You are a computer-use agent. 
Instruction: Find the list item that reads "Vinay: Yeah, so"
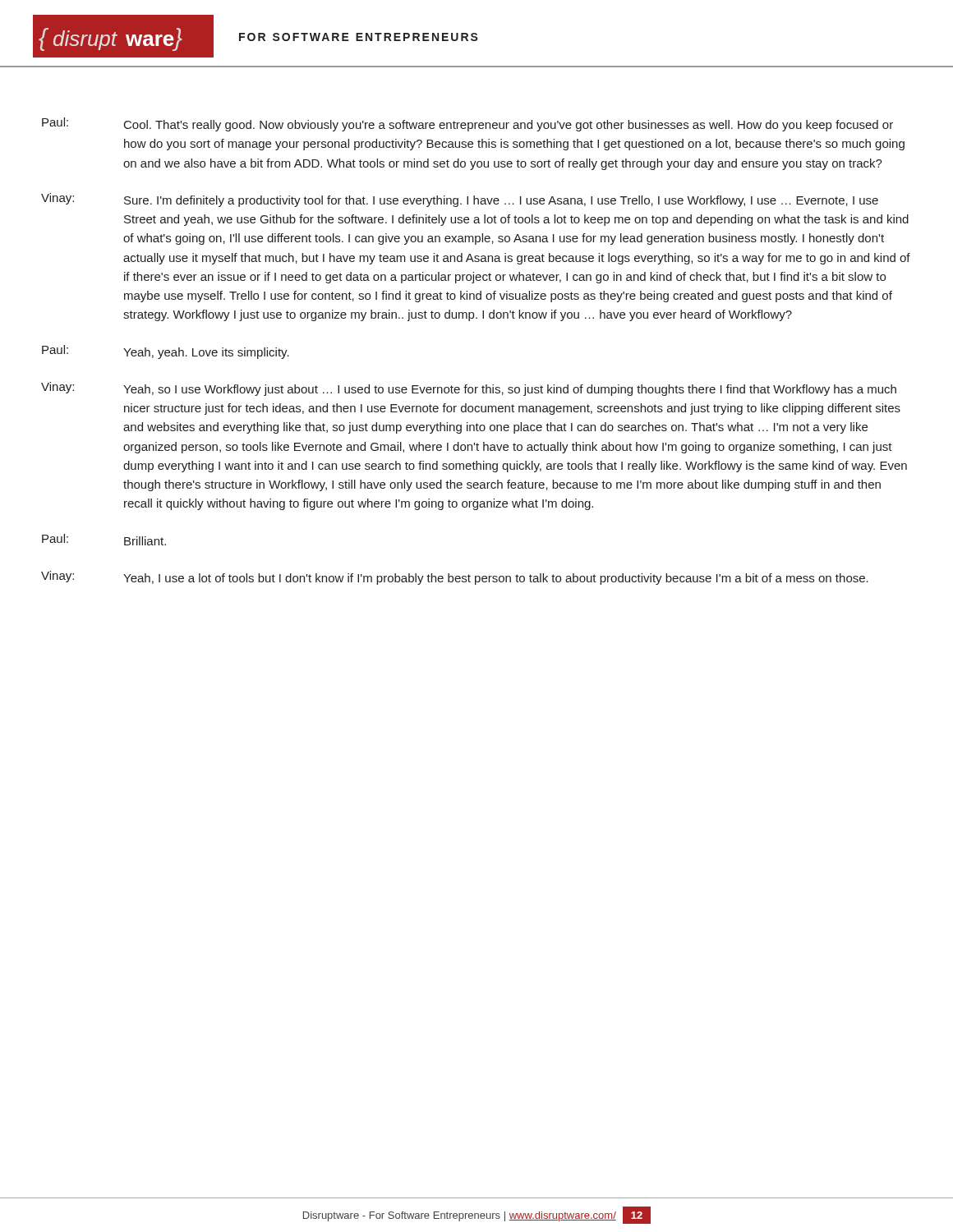[476, 446]
